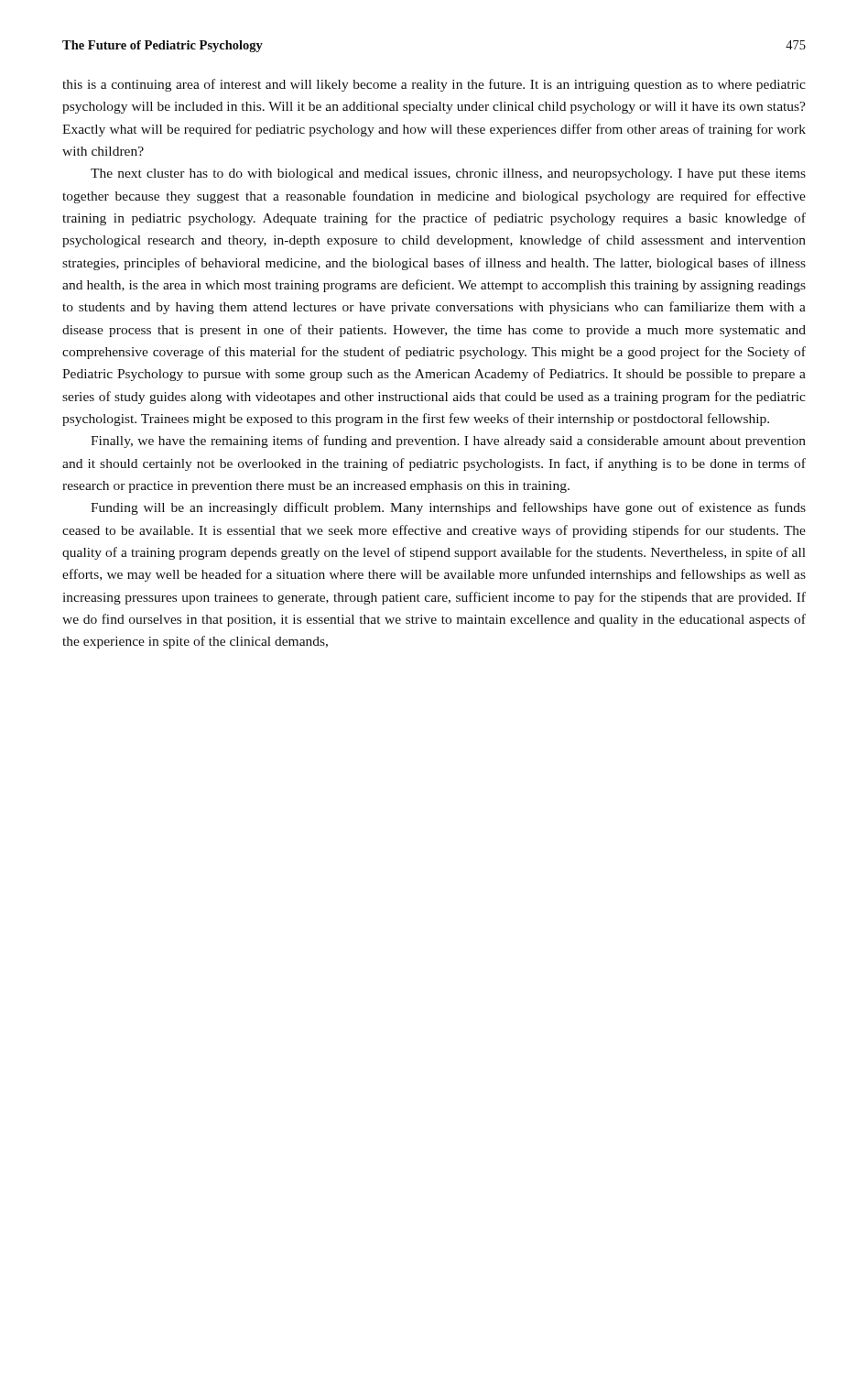Click on the element starting "The next cluster"

(x=434, y=296)
